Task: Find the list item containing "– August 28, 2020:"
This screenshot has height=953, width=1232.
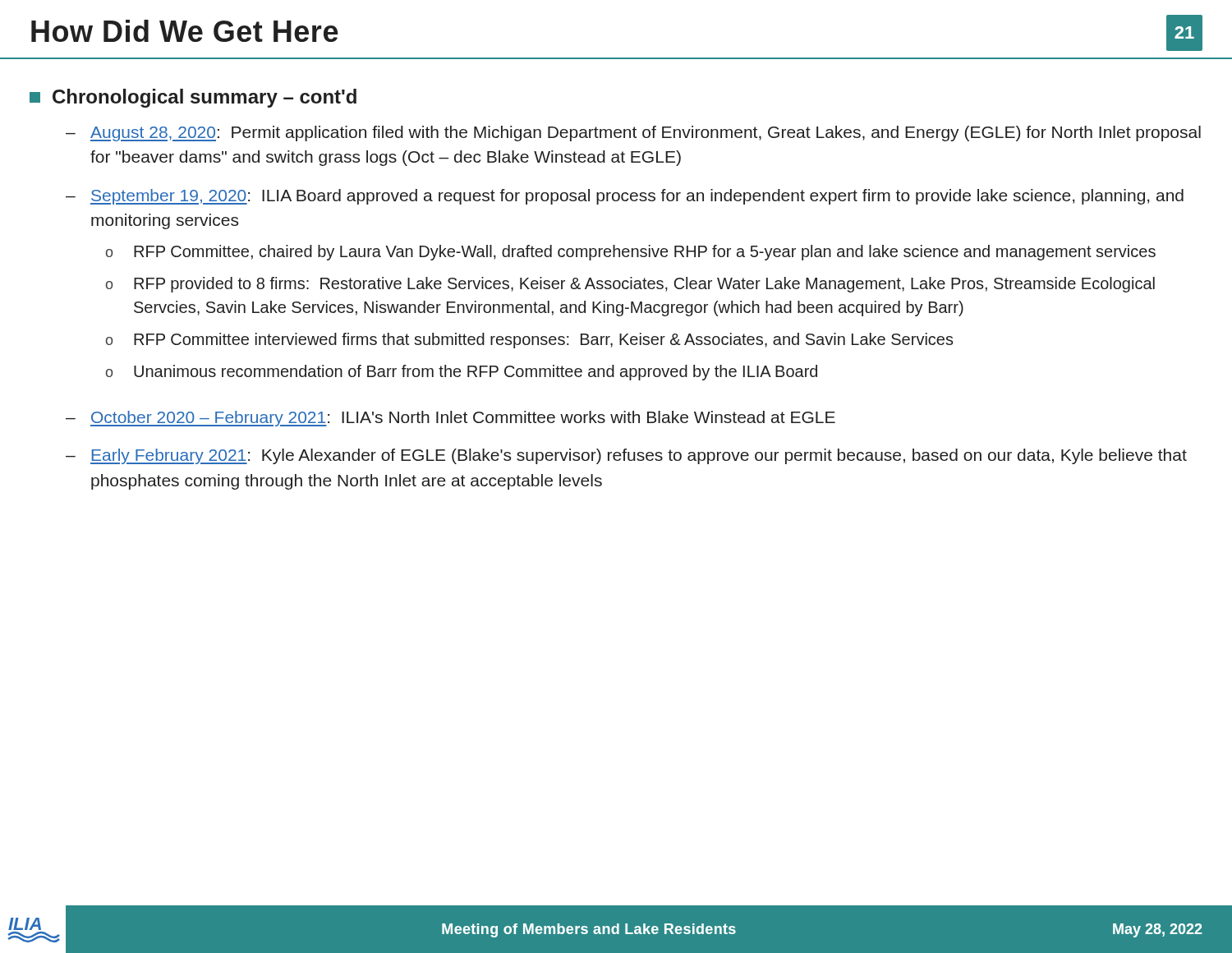Action: [x=634, y=145]
